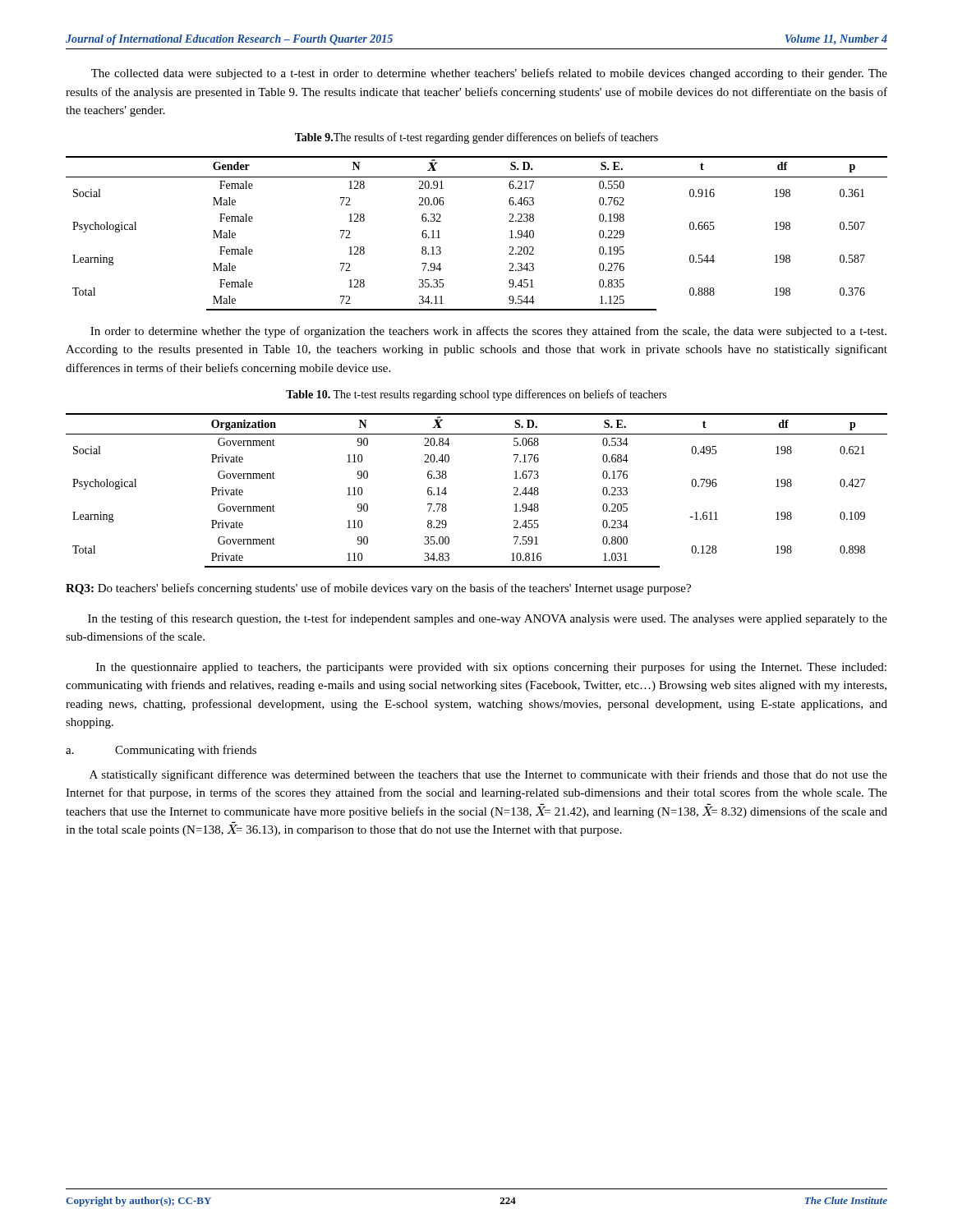The width and height of the screenshot is (953, 1232).
Task: Find the text starting "A statistically significant difference was determined between the"
Action: pyautogui.click(x=476, y=802)
